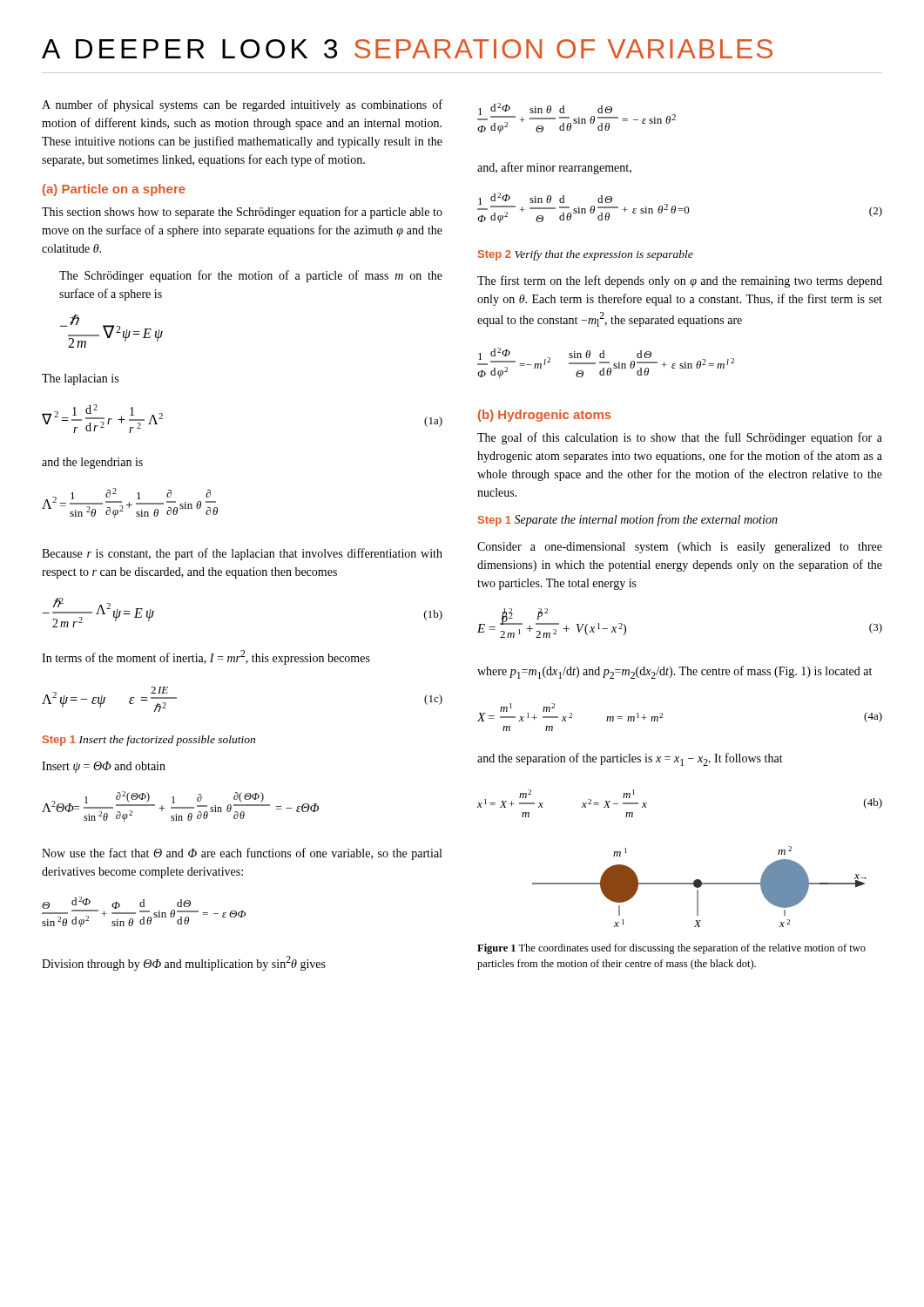Where is the formula that starts "x 1 = X + m 2"?
The width and height of the screenshot is (924, 1307).
[x=526, y=798]
